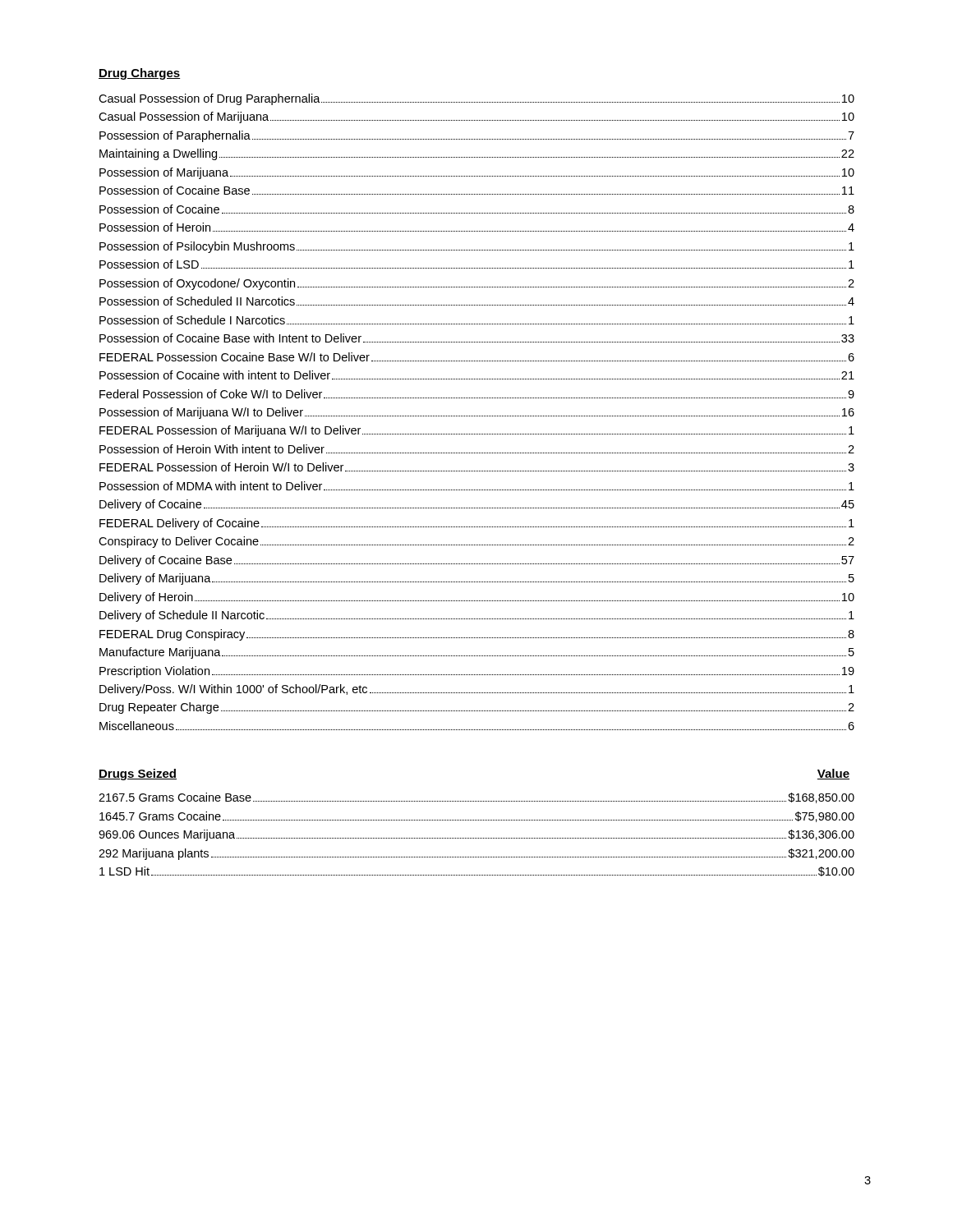Select the region starting "FEDERAL Possession of Heroin"

[x=476, y=468]
